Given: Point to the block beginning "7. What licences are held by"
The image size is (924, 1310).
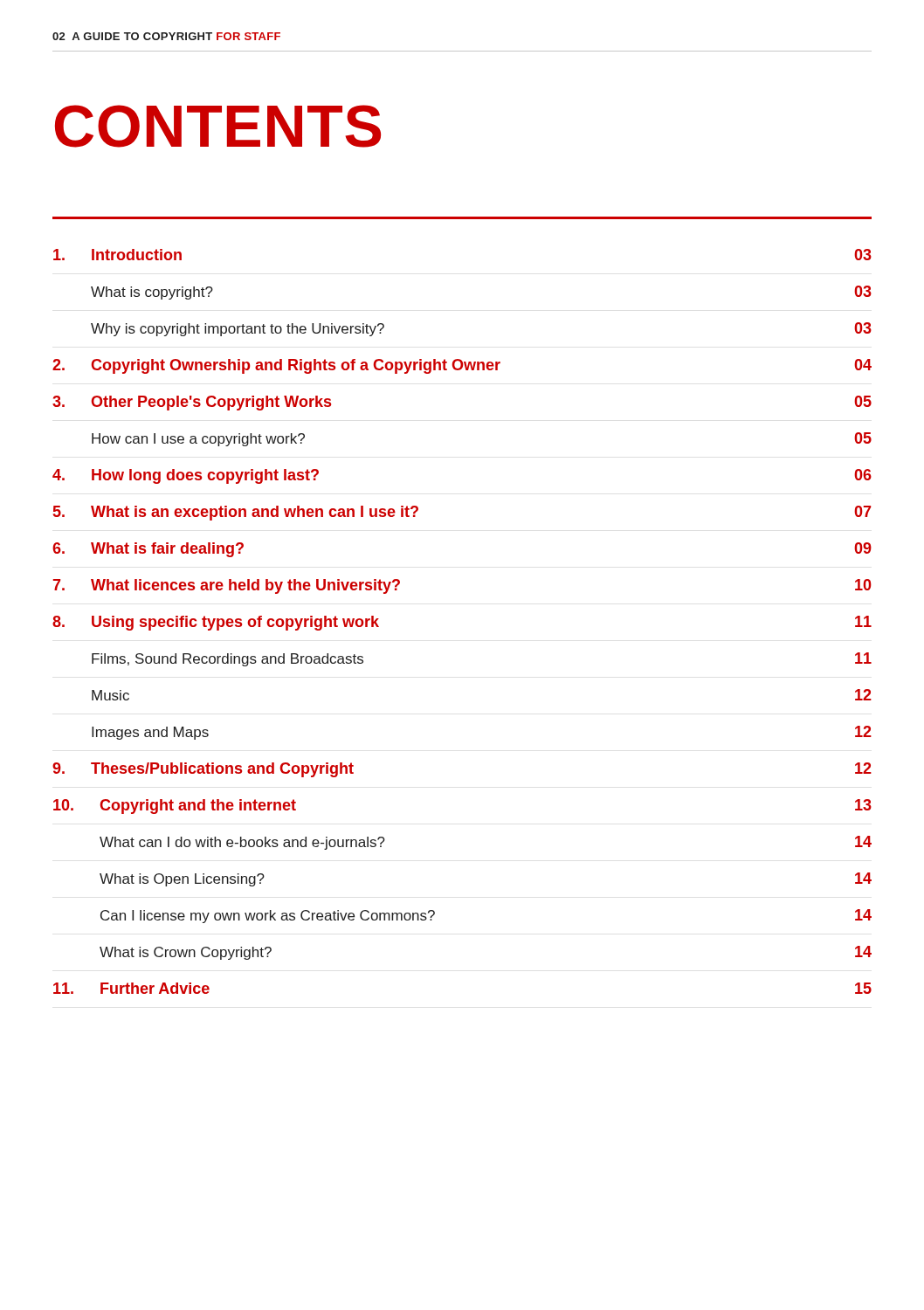Looking at the screenshot, I should (x=248, y=586).
